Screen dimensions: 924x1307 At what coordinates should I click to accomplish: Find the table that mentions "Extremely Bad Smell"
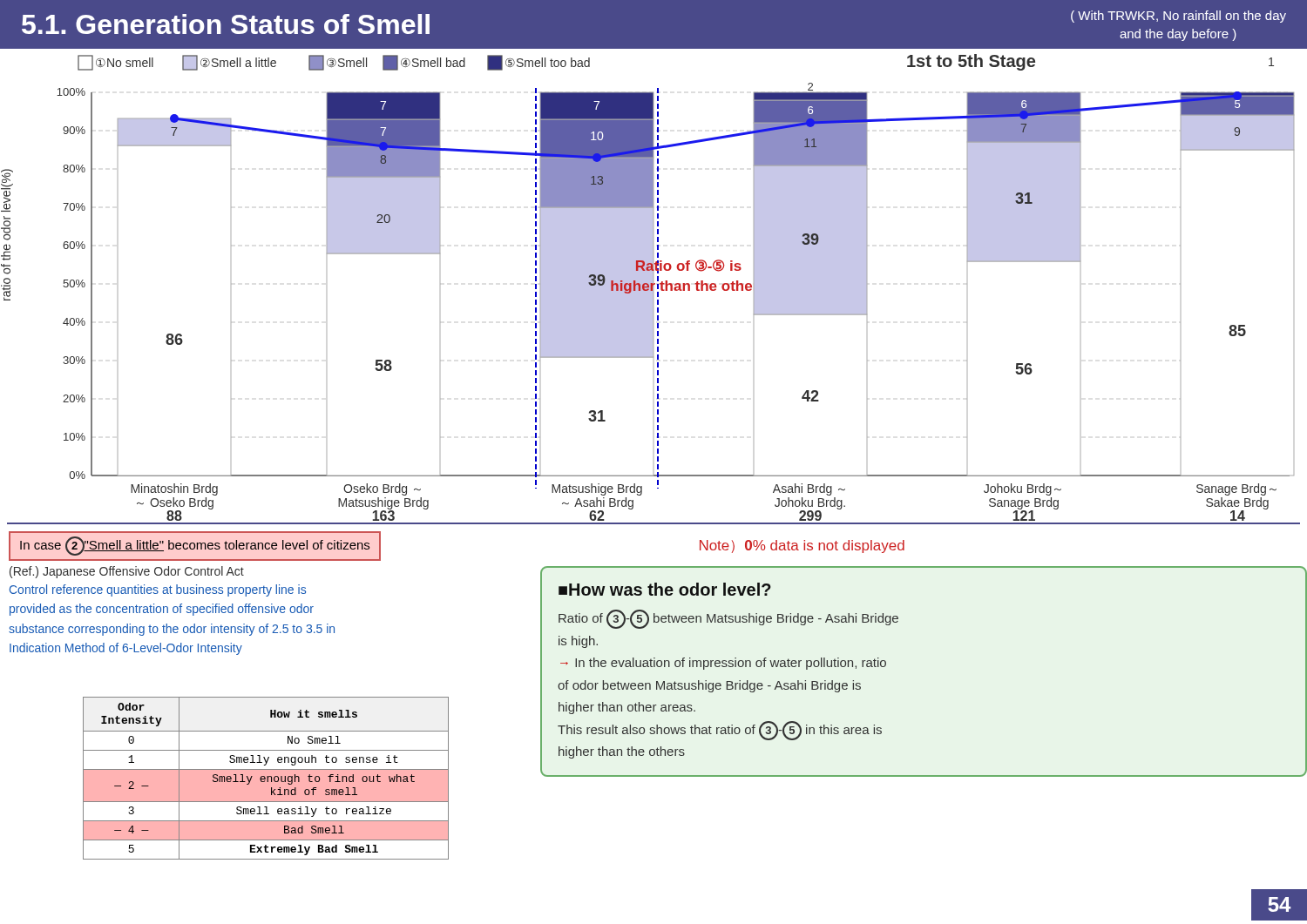pyautogui.click(x=266, y=778)
